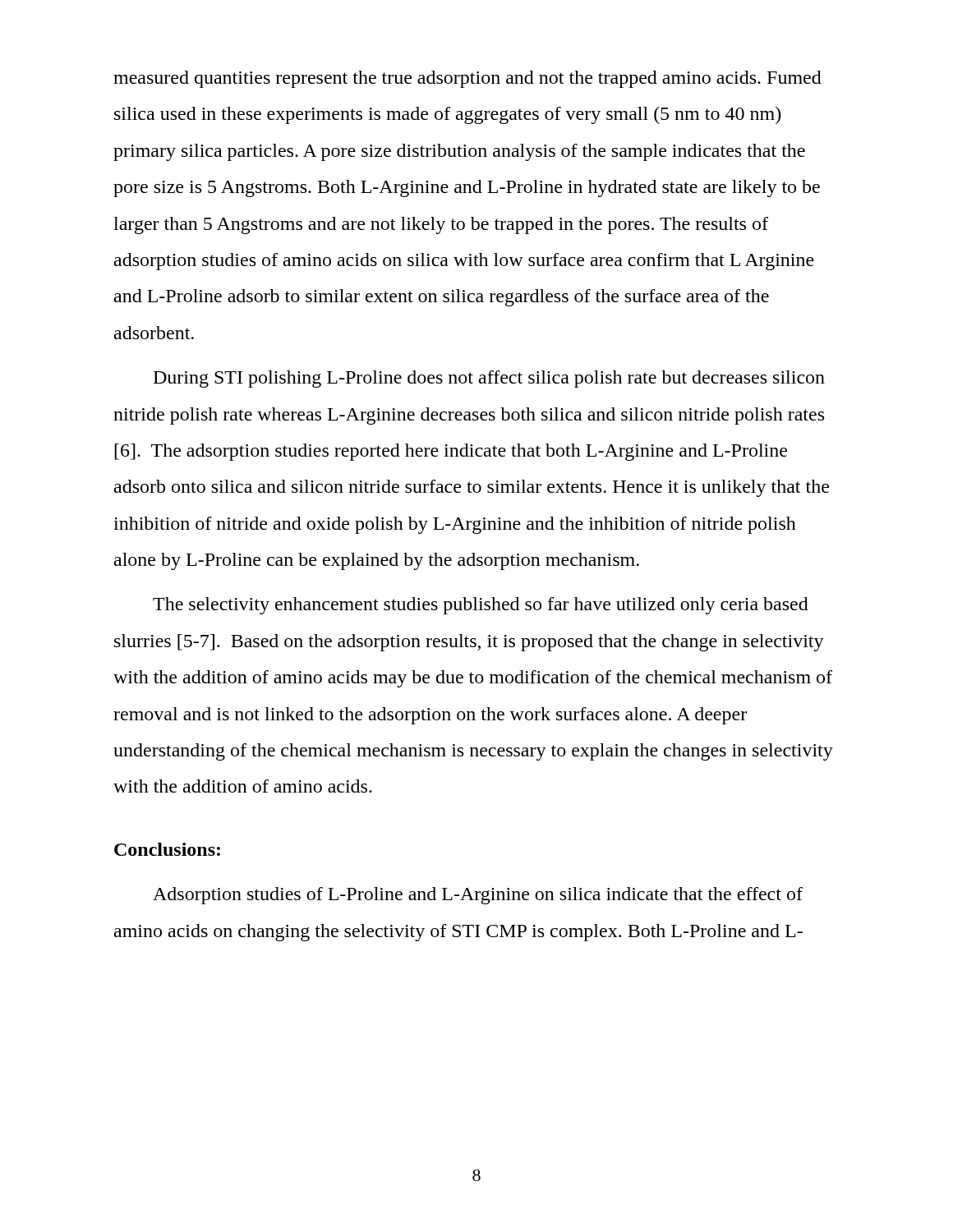Locate the text block with the text "The selectivity enhancement studies published so far have"

481,606
